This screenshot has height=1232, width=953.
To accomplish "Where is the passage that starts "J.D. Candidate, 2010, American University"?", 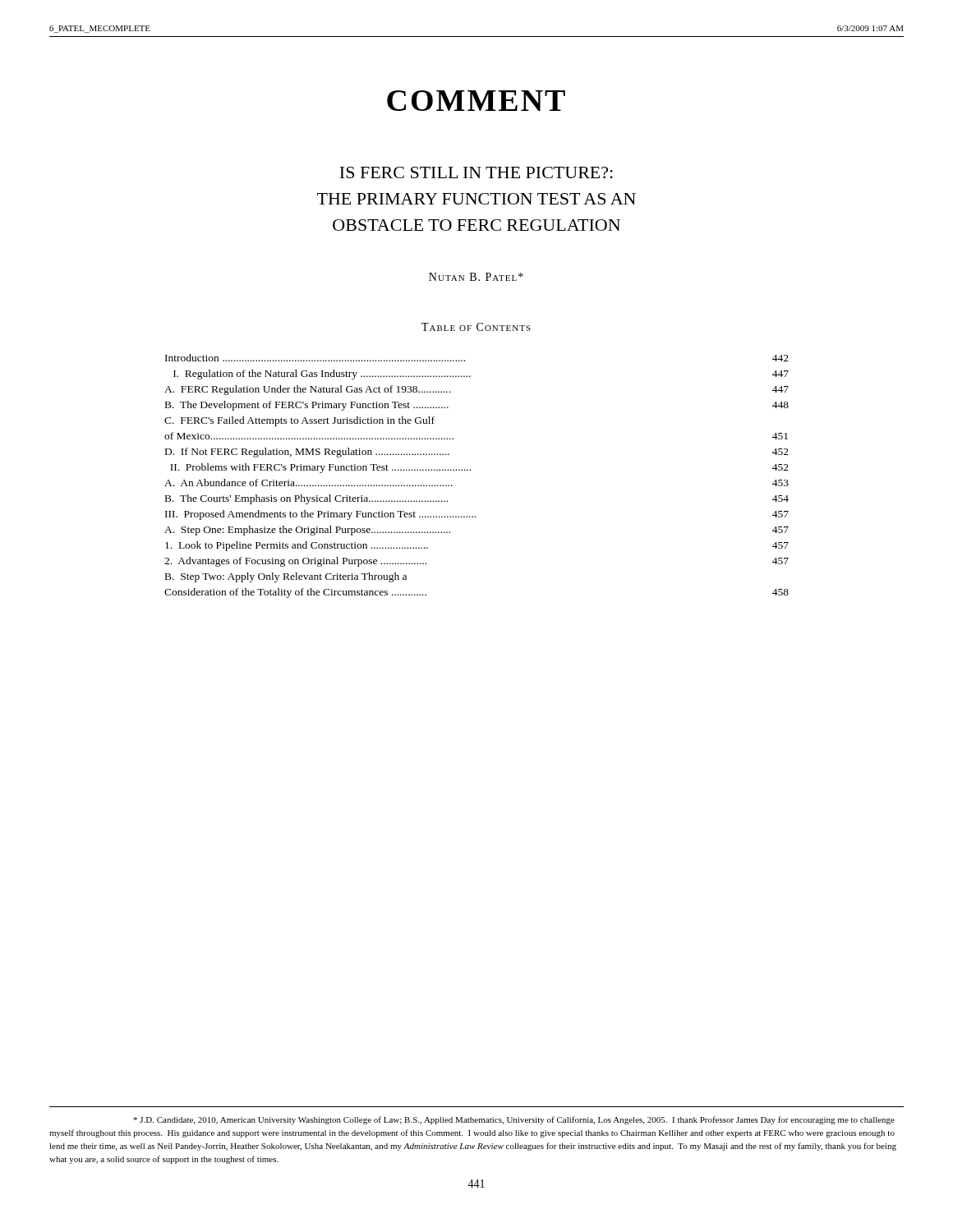I will (x=476, y=1140).
